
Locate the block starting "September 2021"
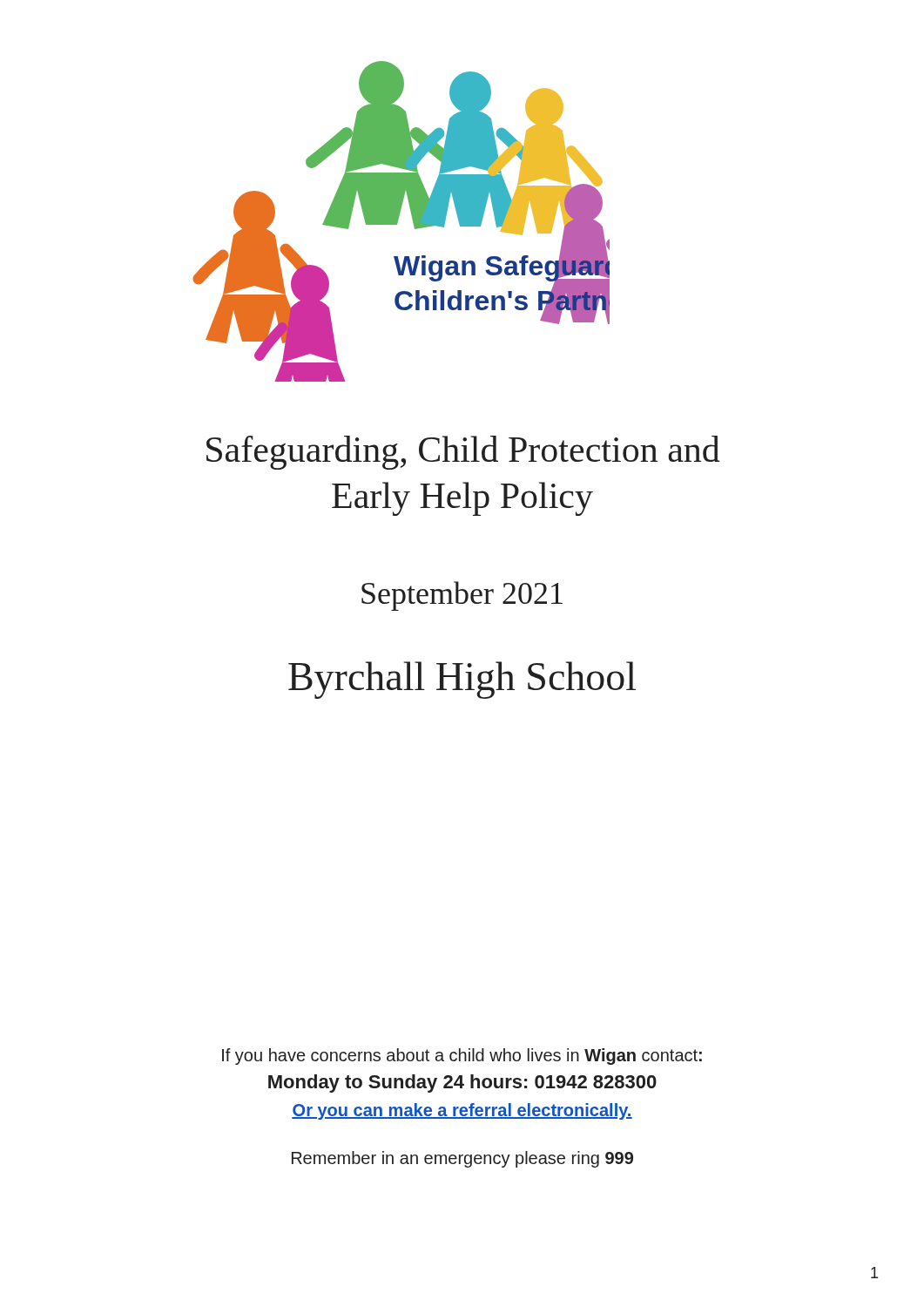coord(462,593)
